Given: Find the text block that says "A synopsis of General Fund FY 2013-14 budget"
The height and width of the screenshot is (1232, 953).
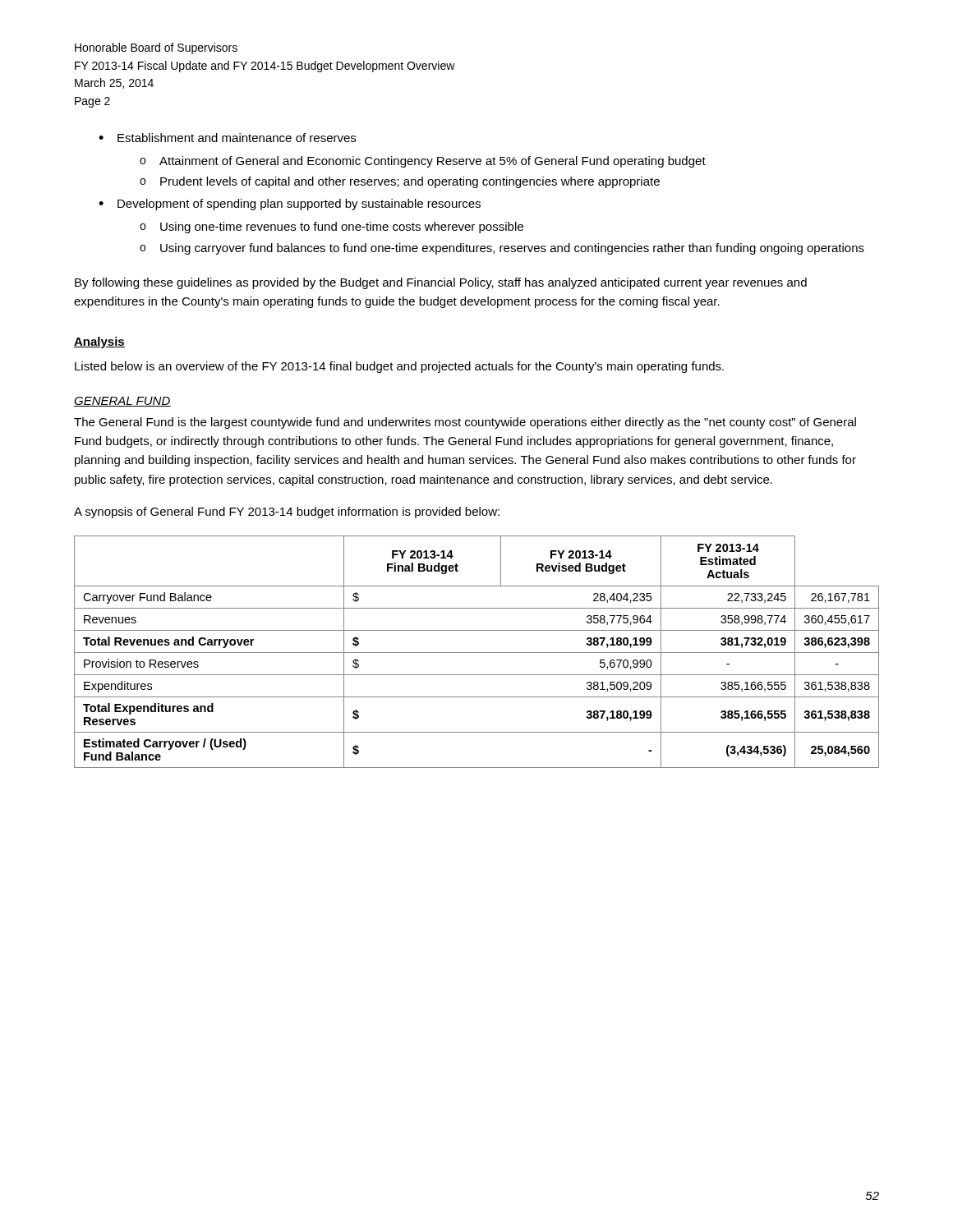Looking at the screenshot, I should tap(287, 511).
